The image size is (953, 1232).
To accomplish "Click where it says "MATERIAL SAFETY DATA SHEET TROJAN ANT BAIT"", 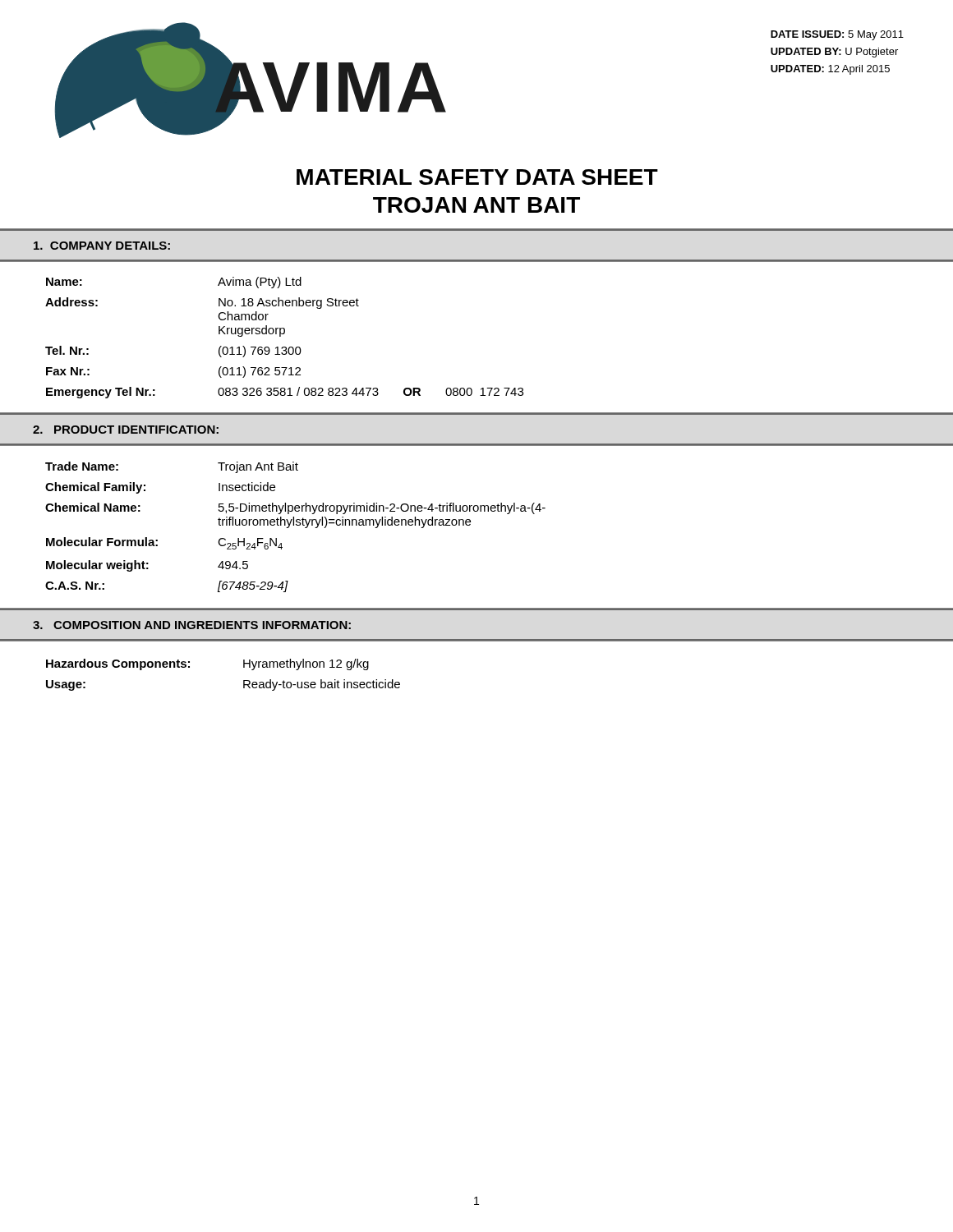I will click(x=476, y=191).
